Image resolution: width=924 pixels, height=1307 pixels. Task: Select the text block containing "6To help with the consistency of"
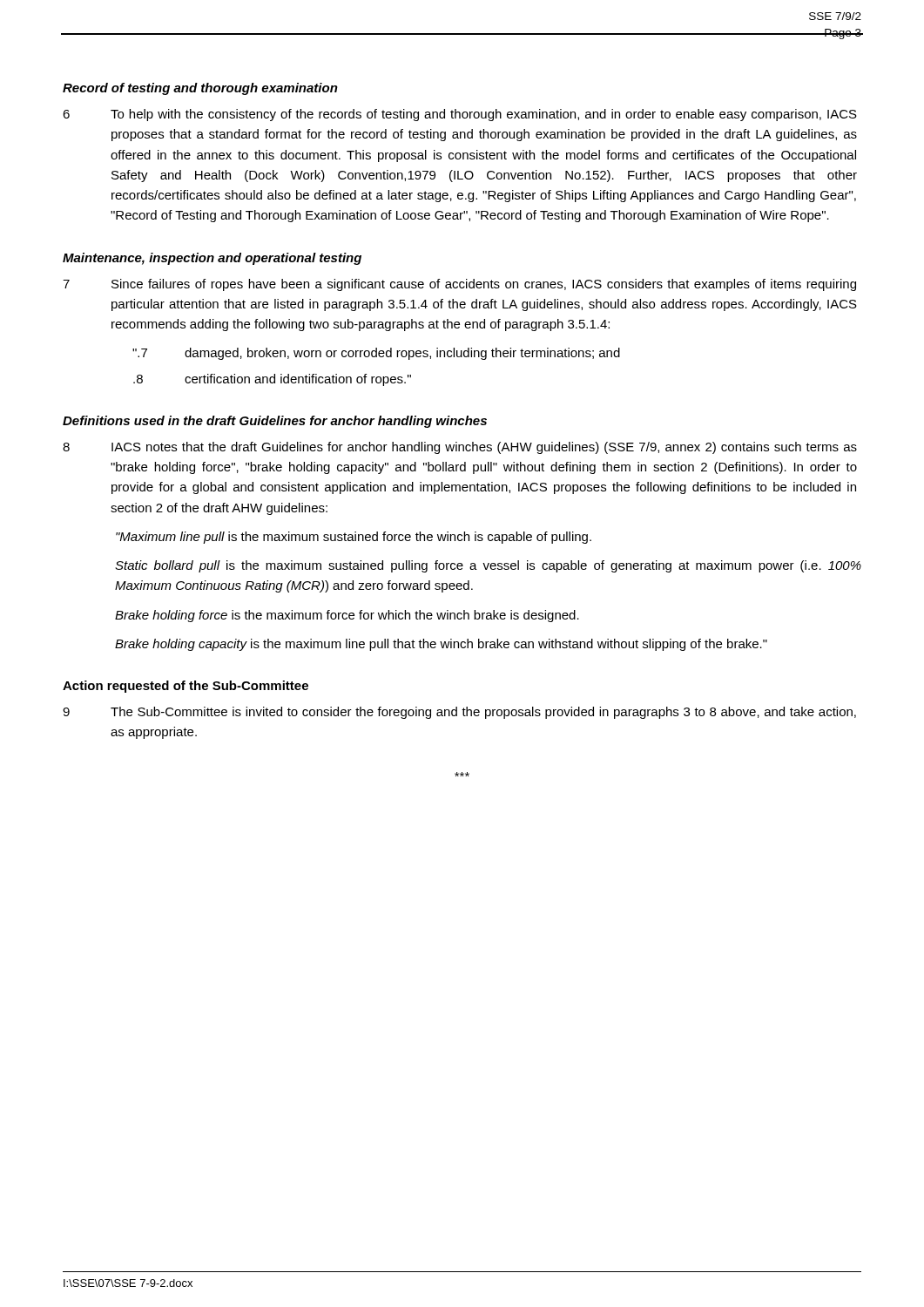(x=460, y=164)
